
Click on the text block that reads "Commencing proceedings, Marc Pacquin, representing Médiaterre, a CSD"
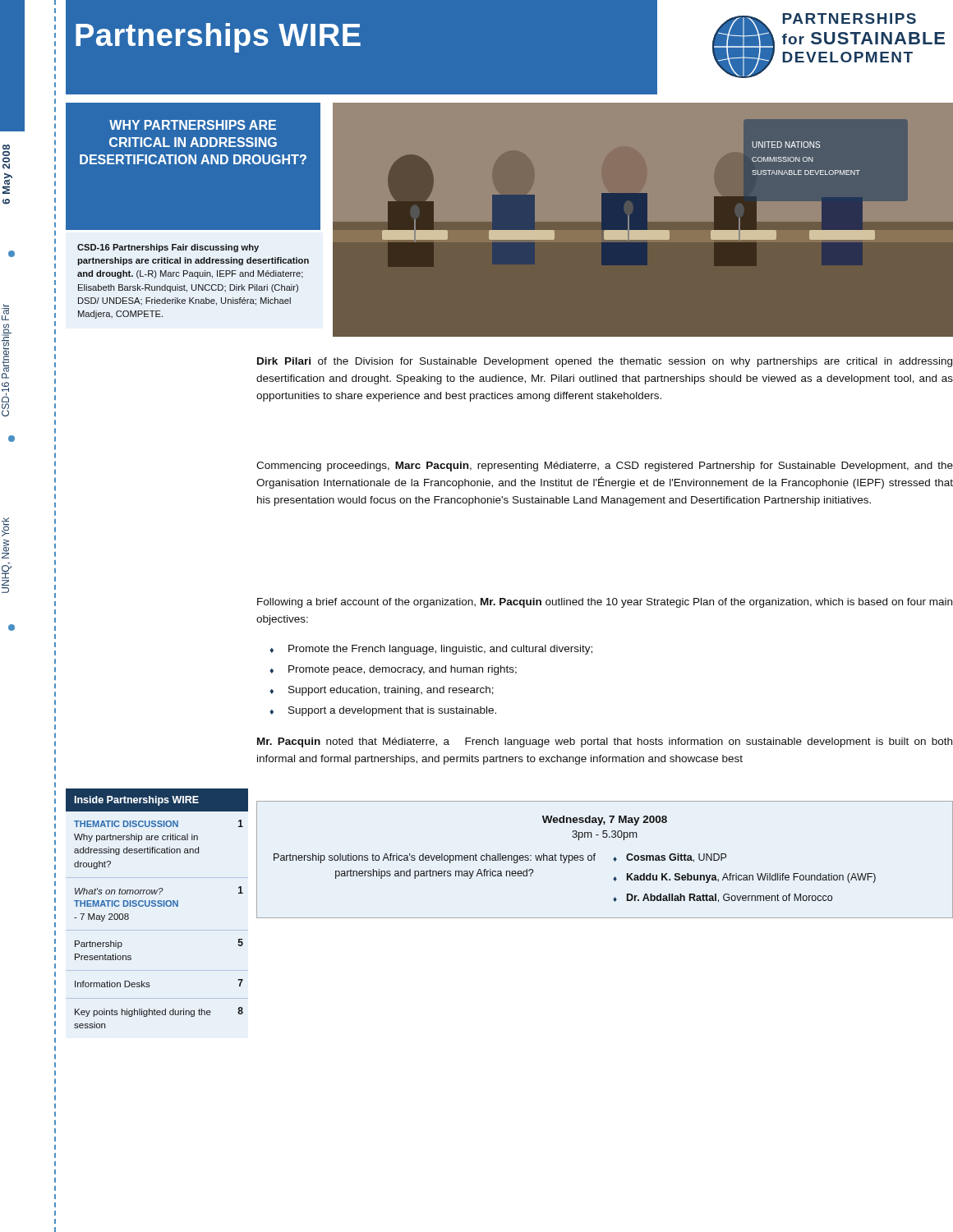point(605,483)
